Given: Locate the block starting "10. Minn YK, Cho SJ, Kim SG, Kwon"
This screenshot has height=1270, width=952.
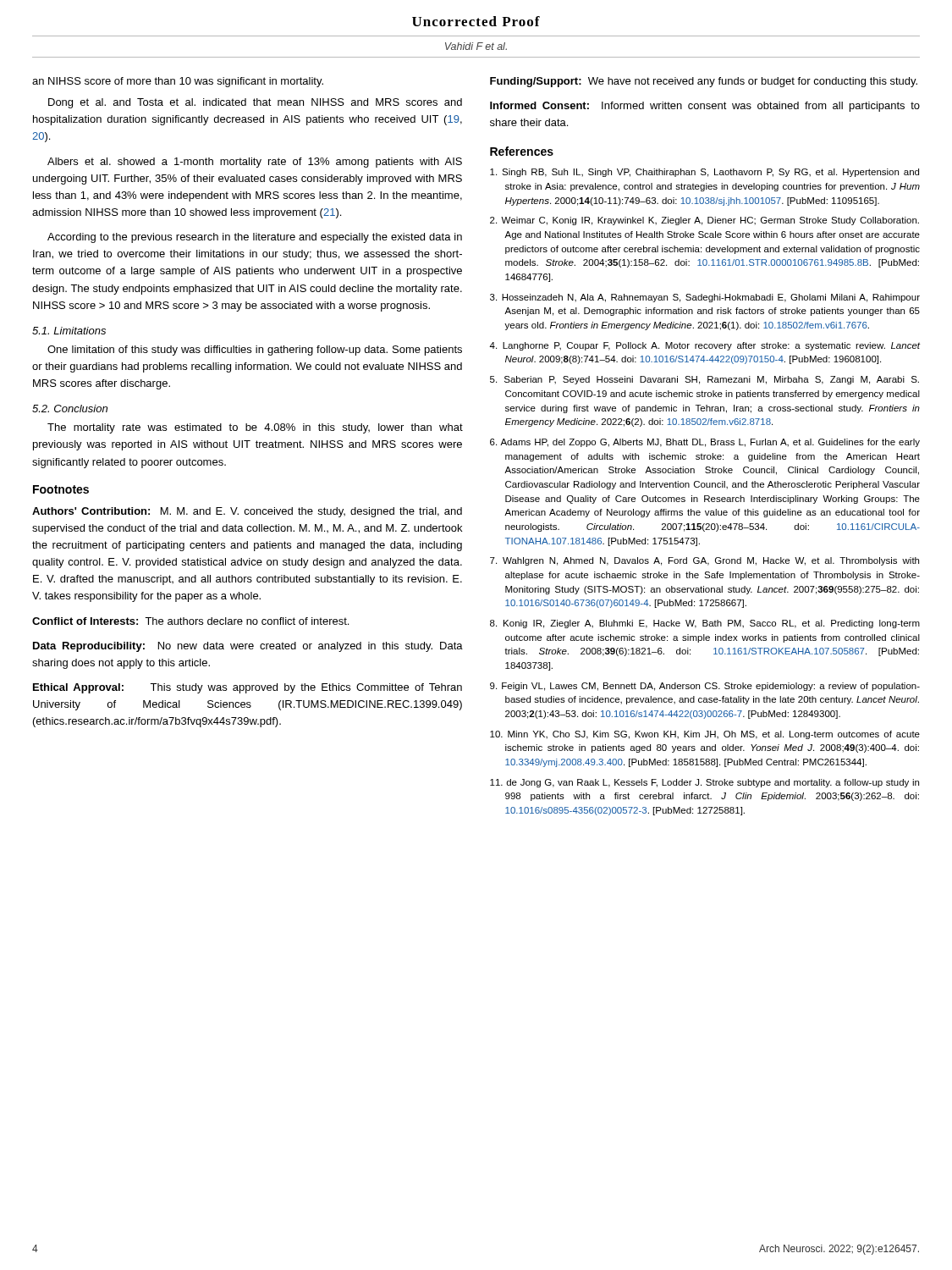Looking at the screenshot, I should (705, 748).
